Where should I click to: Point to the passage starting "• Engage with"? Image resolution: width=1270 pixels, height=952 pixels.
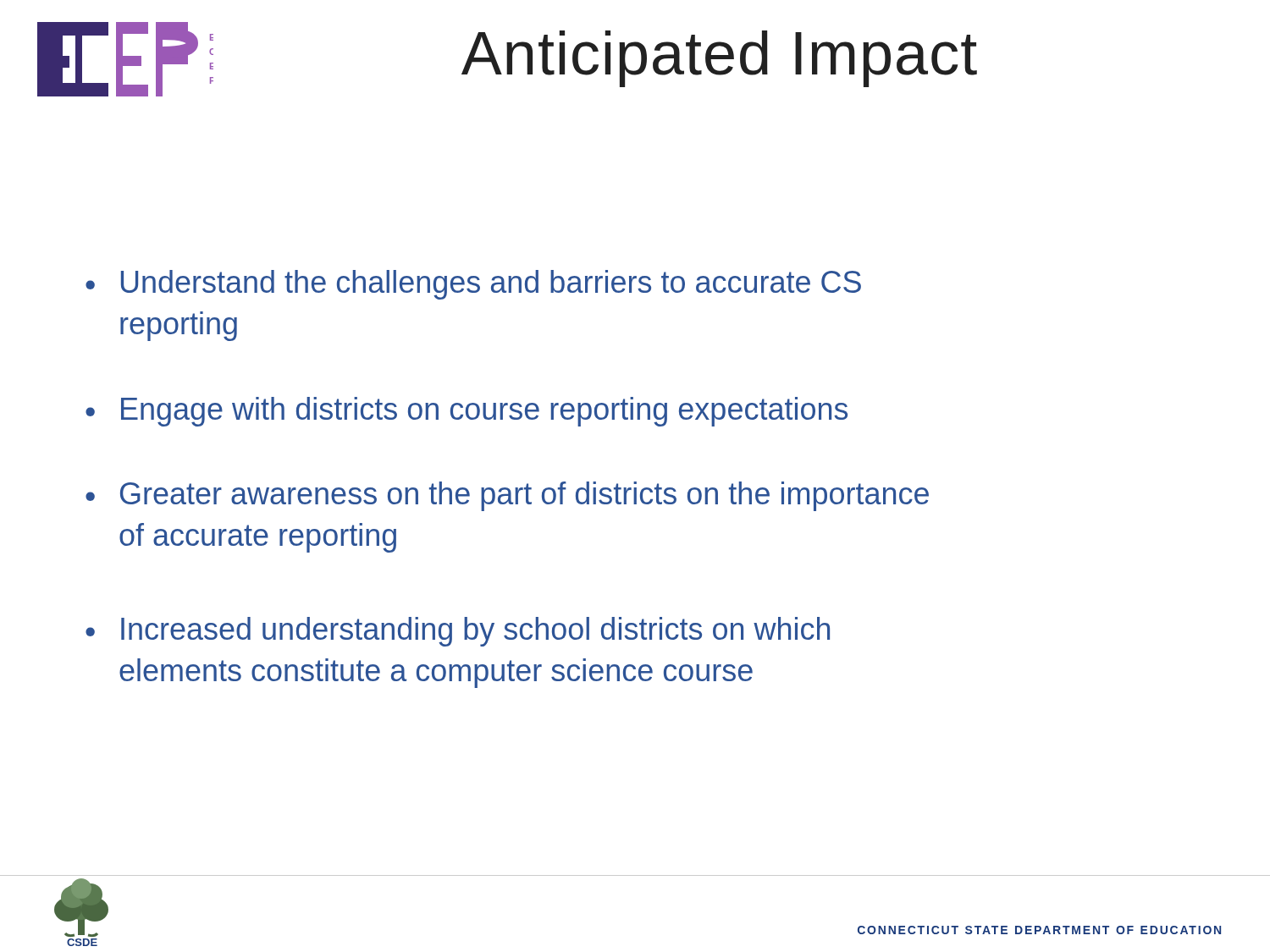click(467, 412)
